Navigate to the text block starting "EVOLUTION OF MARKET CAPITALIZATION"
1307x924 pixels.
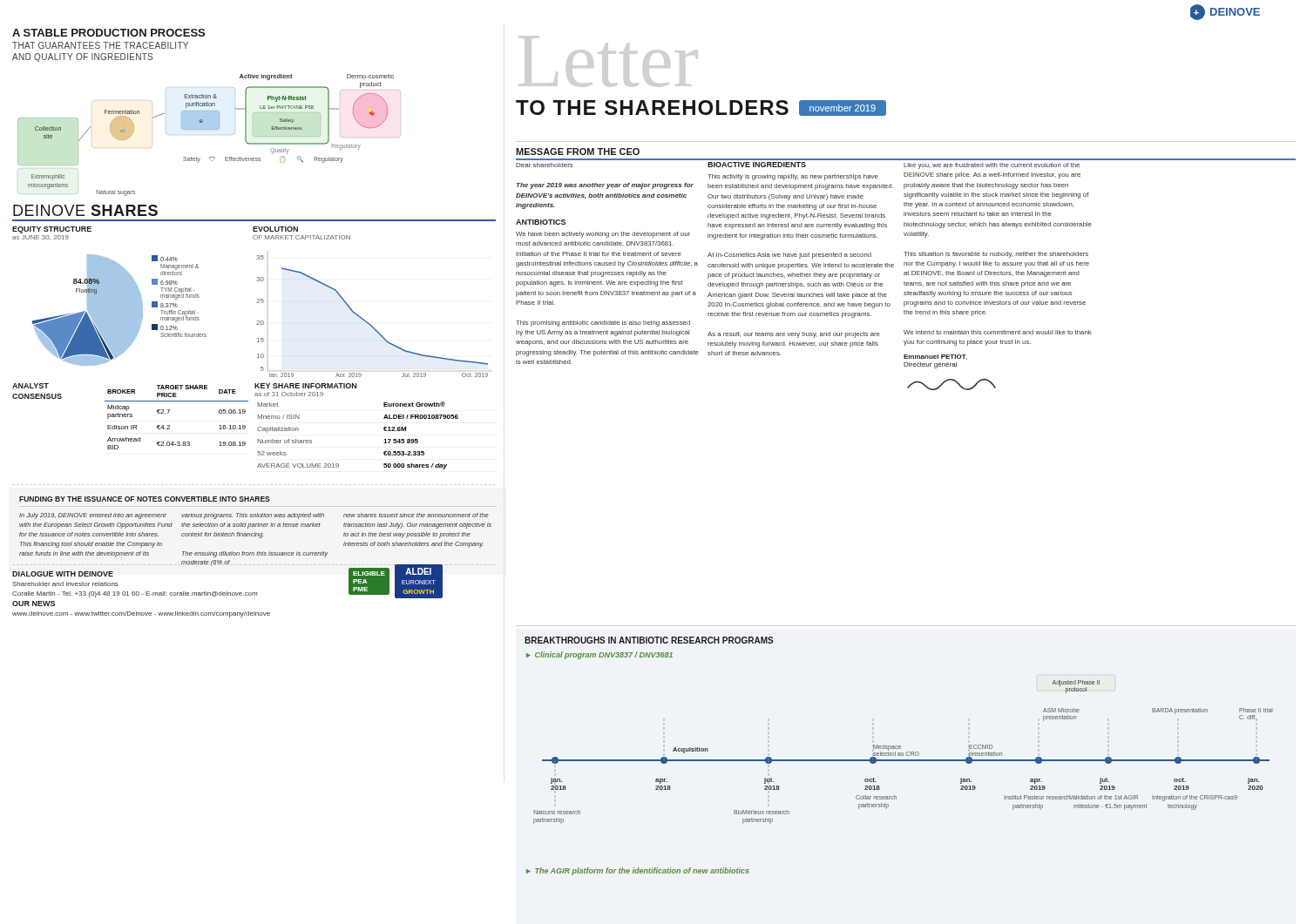point(340,233)
